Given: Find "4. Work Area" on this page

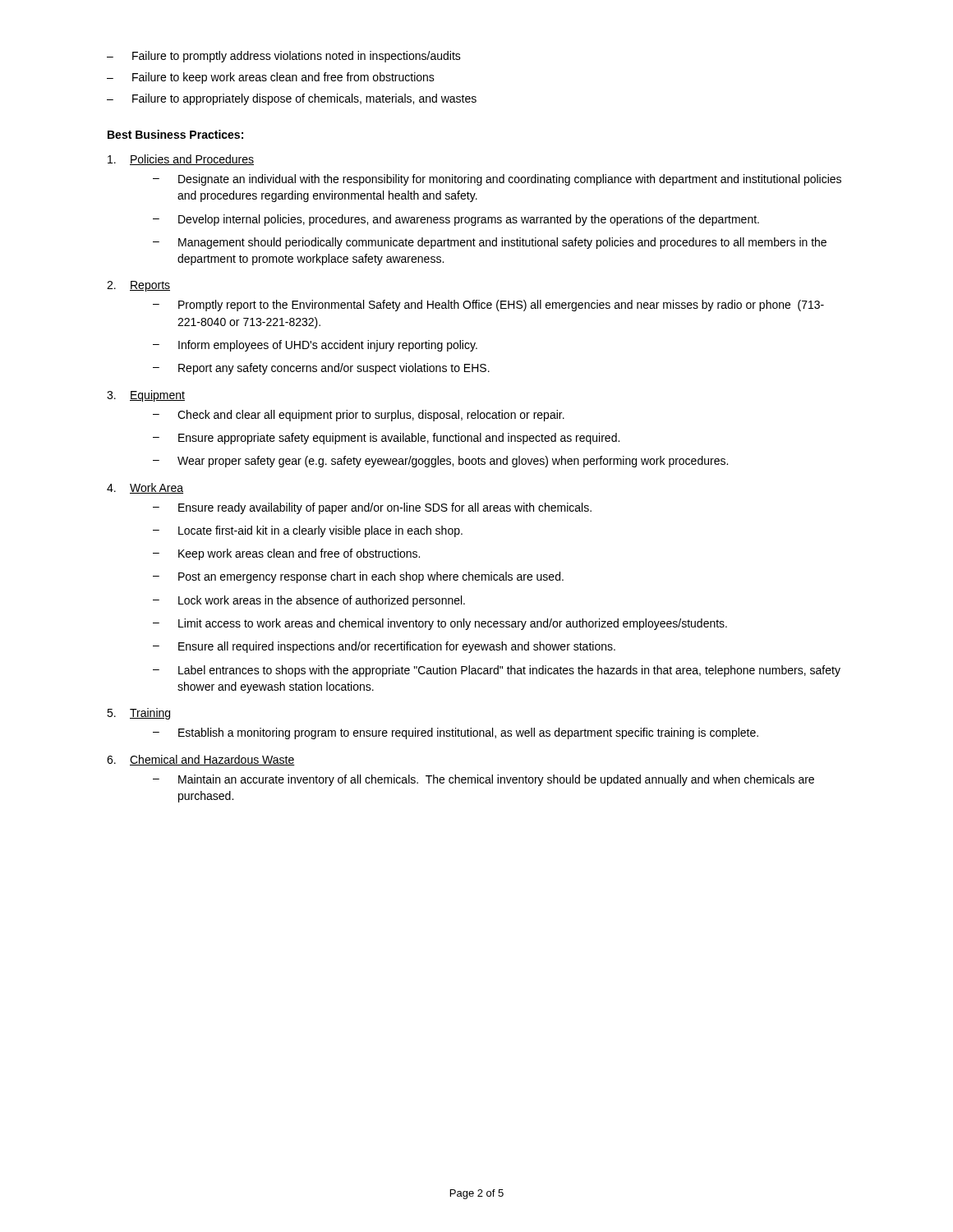Looking at the screenshot, I should [145, 488].
